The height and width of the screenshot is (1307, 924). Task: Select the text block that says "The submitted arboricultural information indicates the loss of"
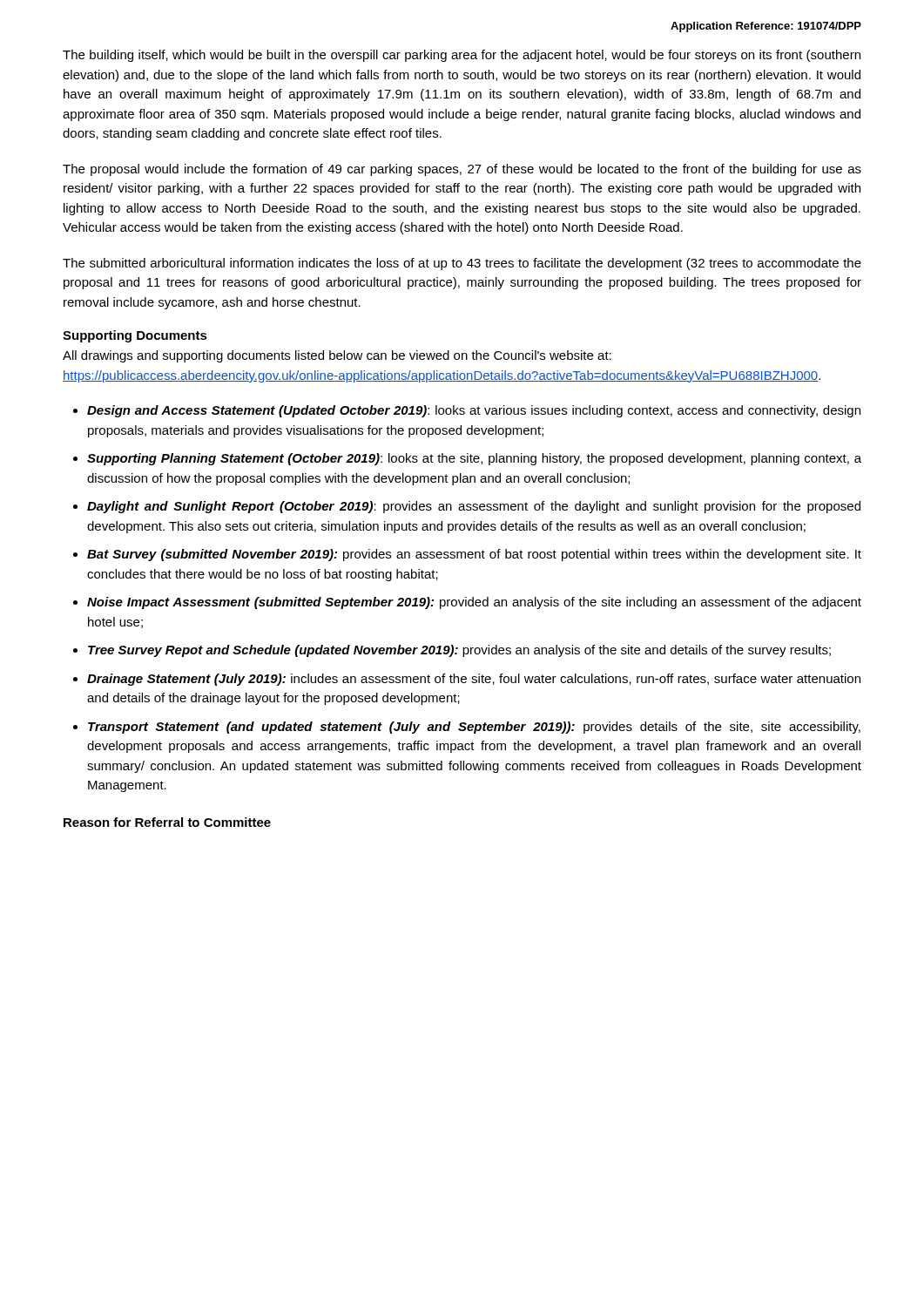point(462,282)
